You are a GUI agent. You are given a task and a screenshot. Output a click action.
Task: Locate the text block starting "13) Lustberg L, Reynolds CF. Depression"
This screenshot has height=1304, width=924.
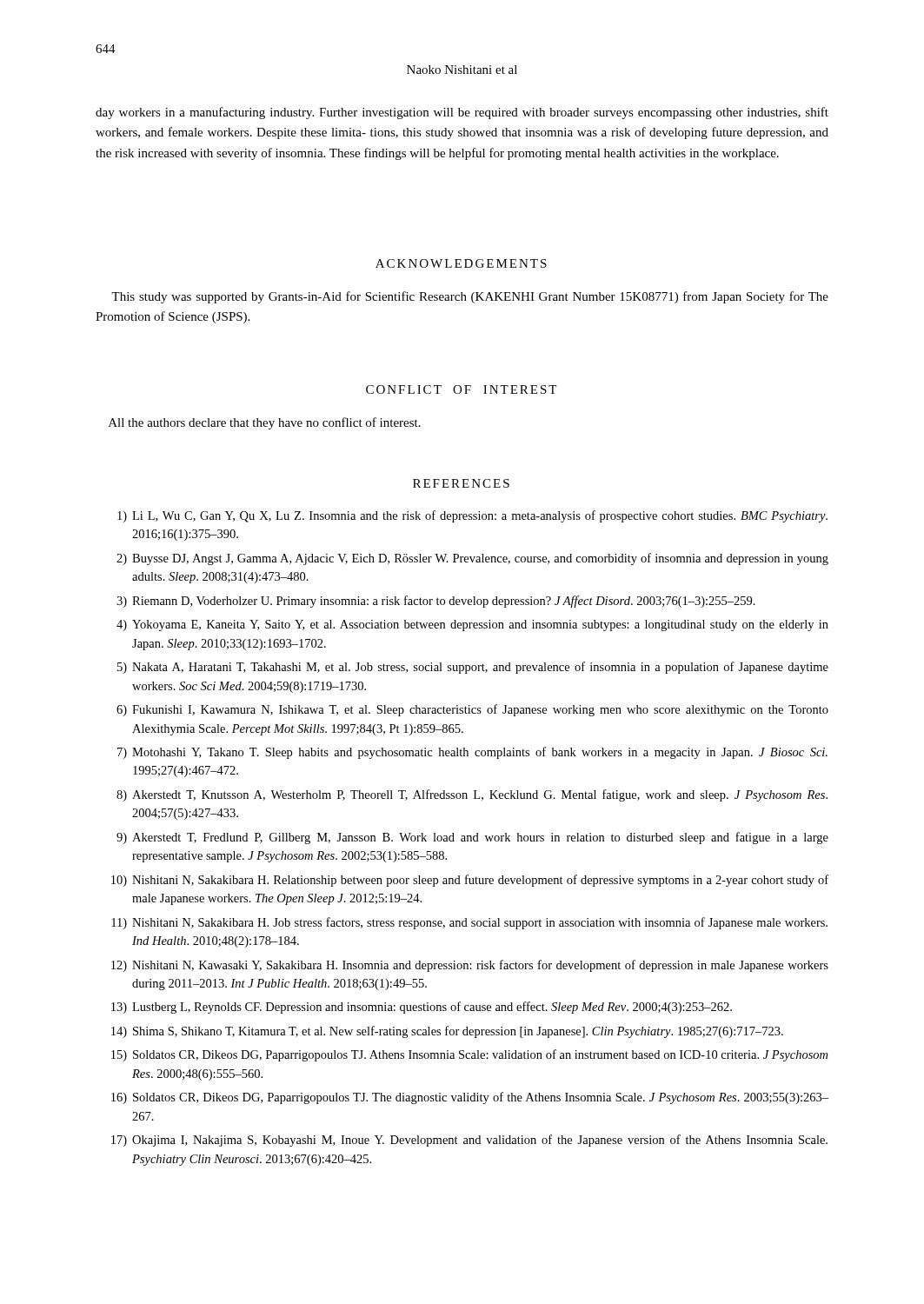(x=462, y=1008)
